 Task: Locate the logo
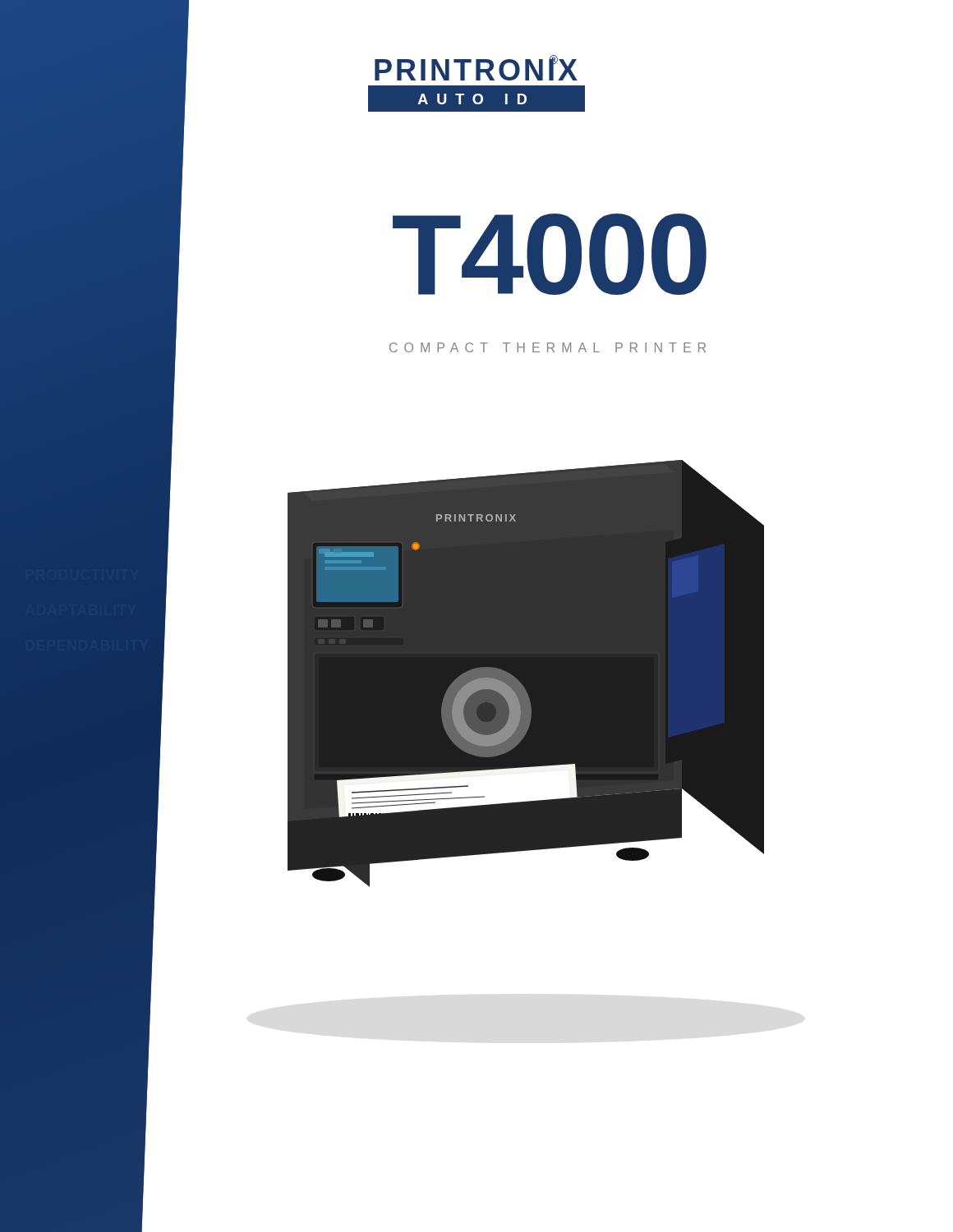(x=476, y=84)
